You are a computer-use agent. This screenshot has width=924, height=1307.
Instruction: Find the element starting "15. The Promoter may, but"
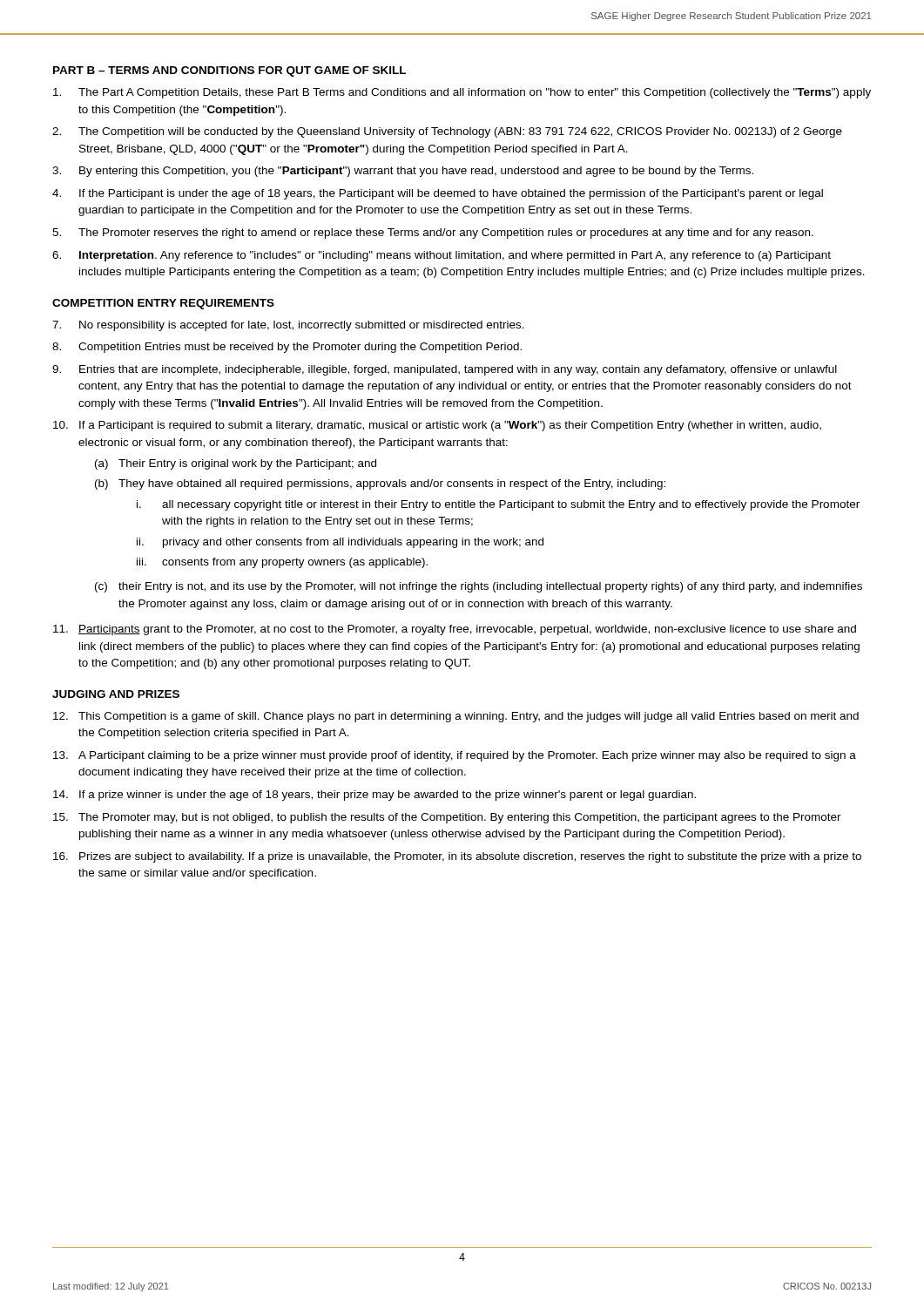coord(462,825)
